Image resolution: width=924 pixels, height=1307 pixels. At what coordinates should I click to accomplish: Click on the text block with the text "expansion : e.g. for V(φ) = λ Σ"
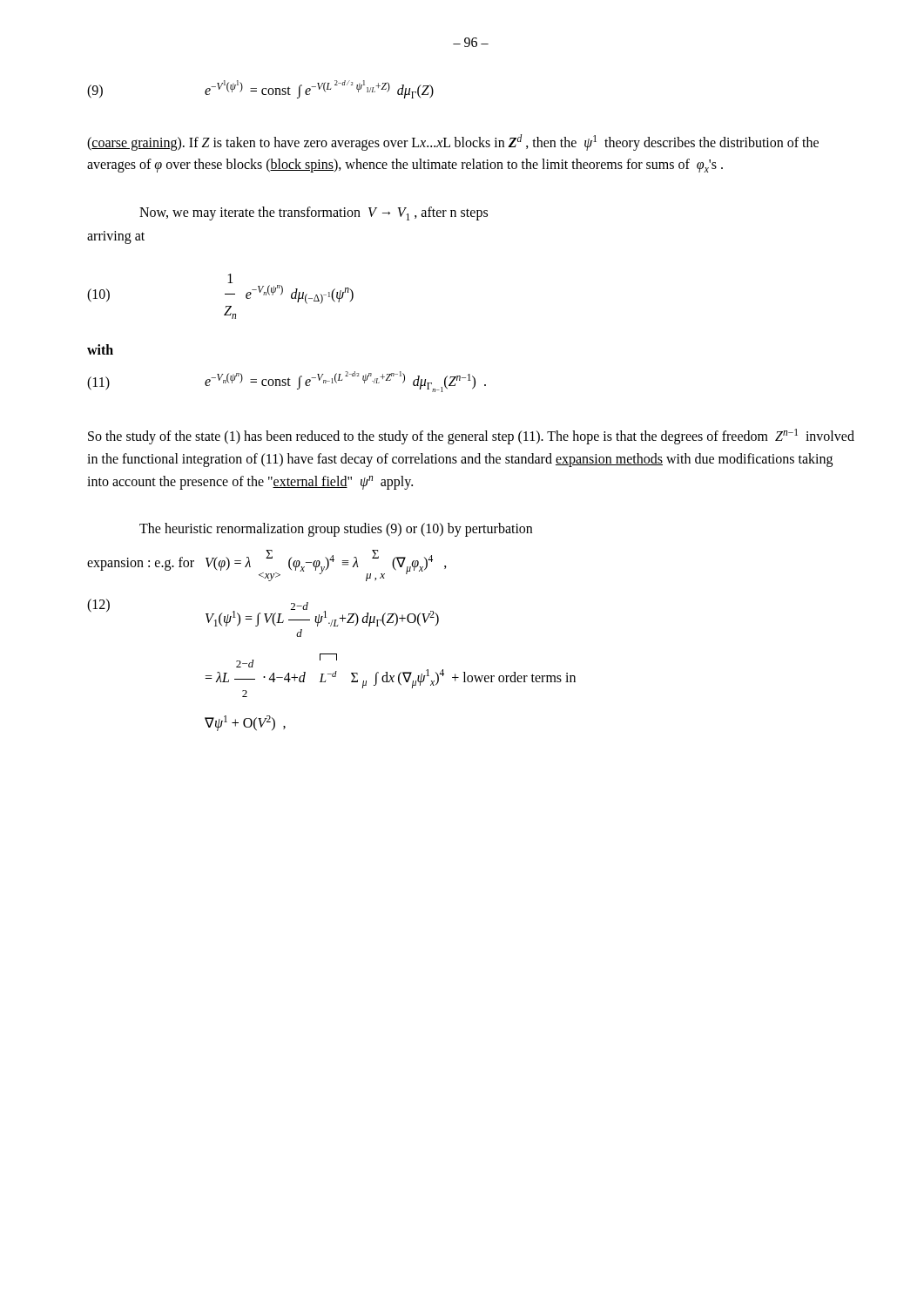coord(267,564)
